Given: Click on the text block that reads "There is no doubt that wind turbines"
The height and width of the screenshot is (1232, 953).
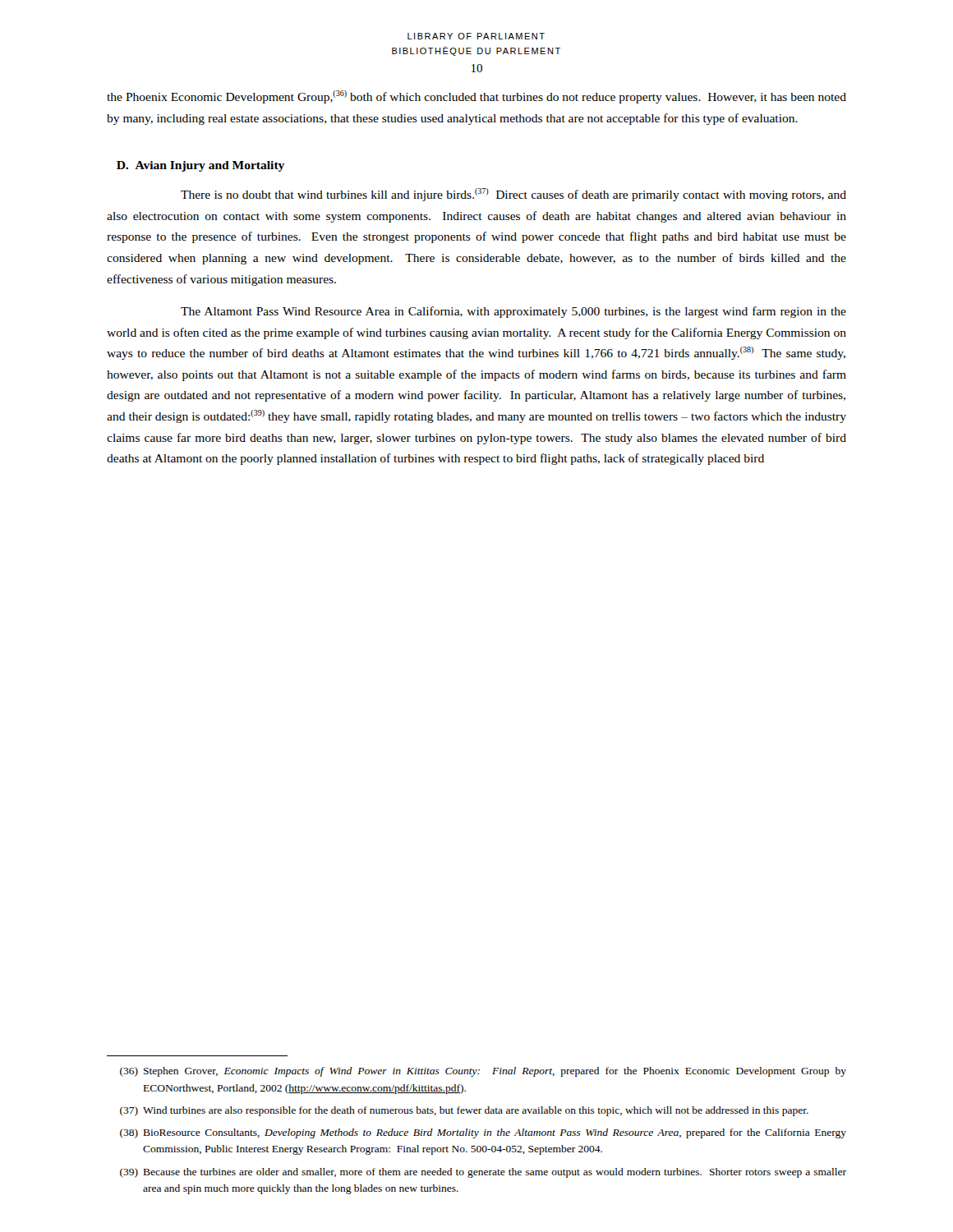Looking at the screenshot, I should tap(476, 236).
